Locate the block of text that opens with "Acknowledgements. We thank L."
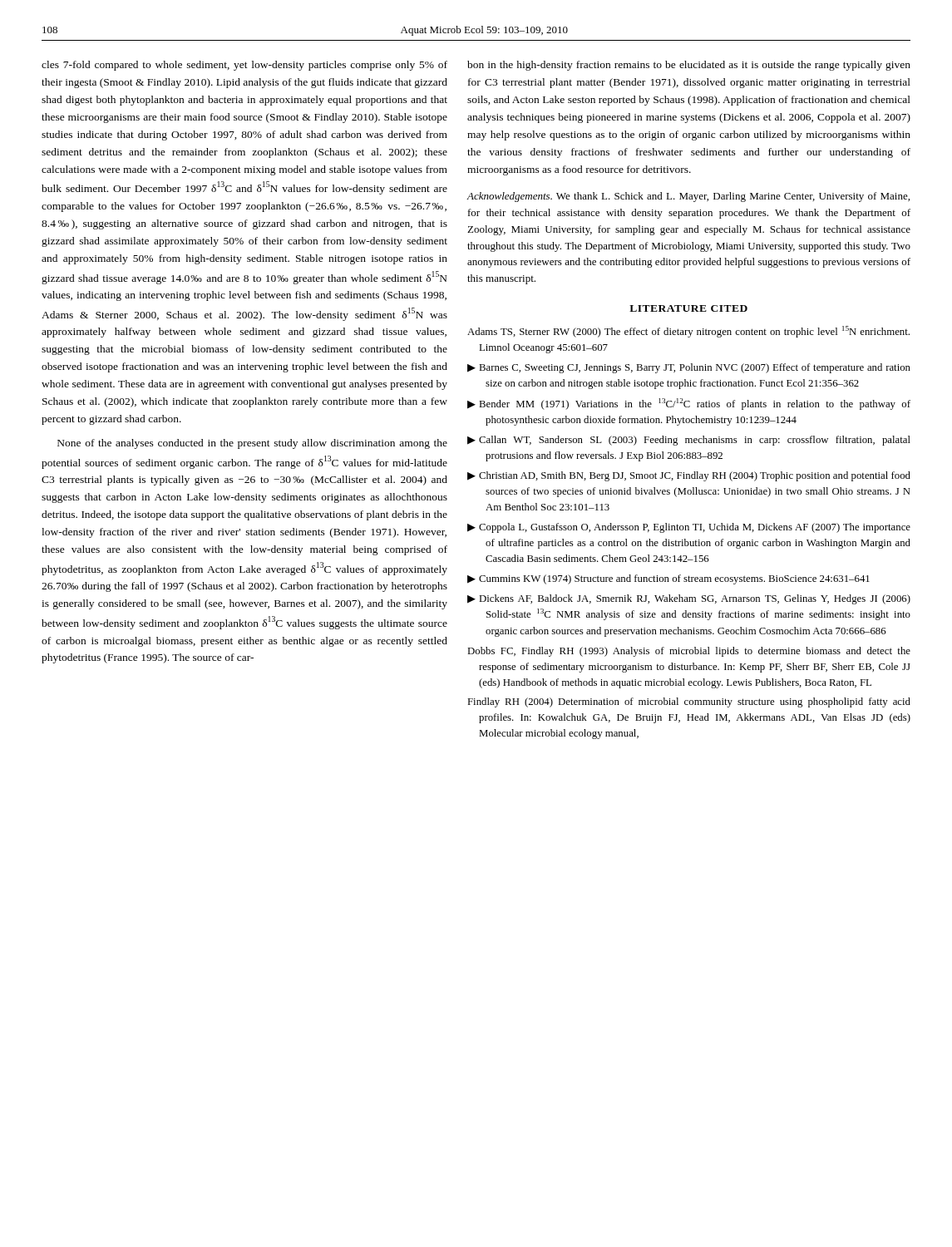952x1247 pixels. [x=689, y=237]
